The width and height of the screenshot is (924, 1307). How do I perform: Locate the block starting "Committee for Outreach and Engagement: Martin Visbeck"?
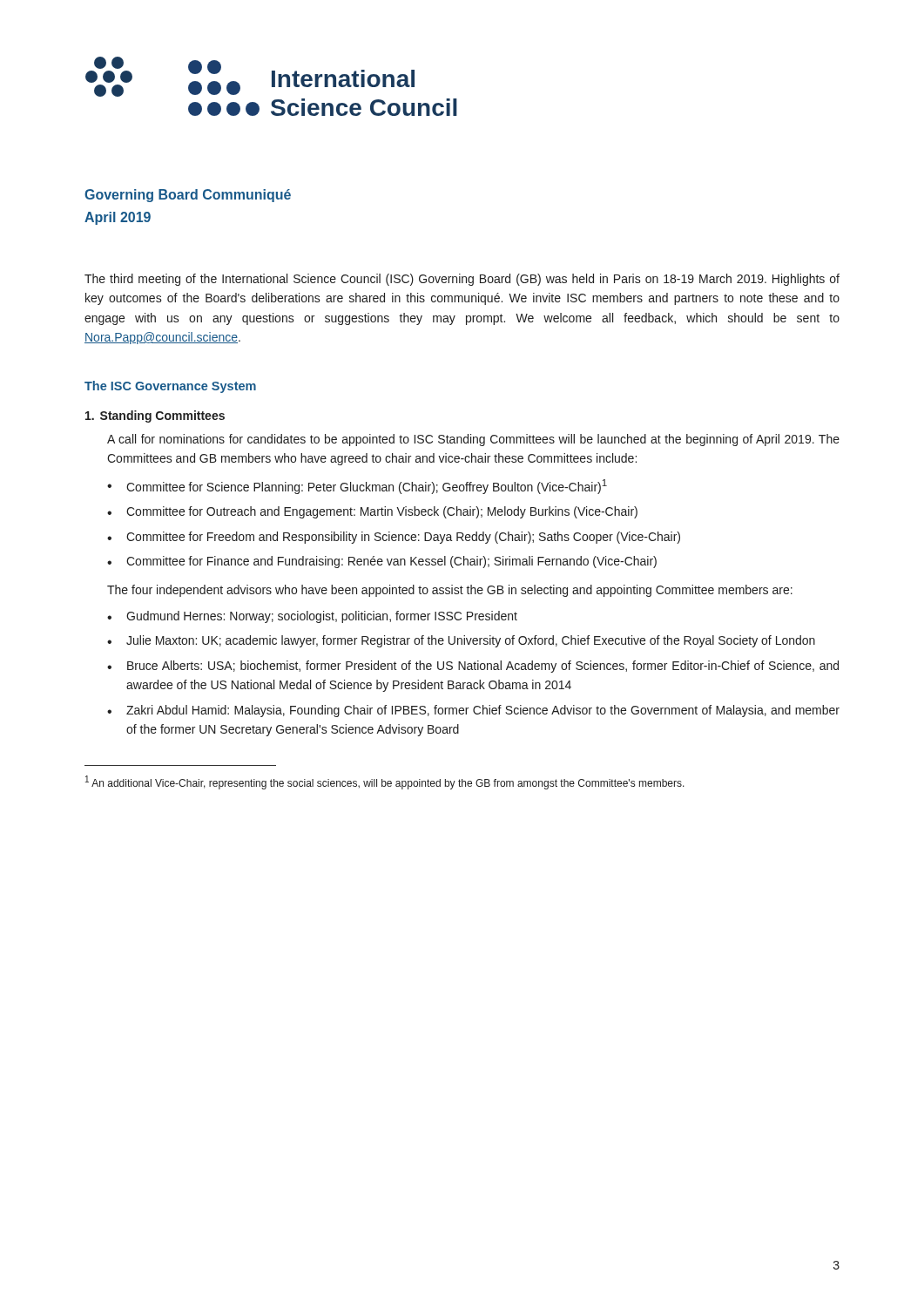[x=382, y=512]
